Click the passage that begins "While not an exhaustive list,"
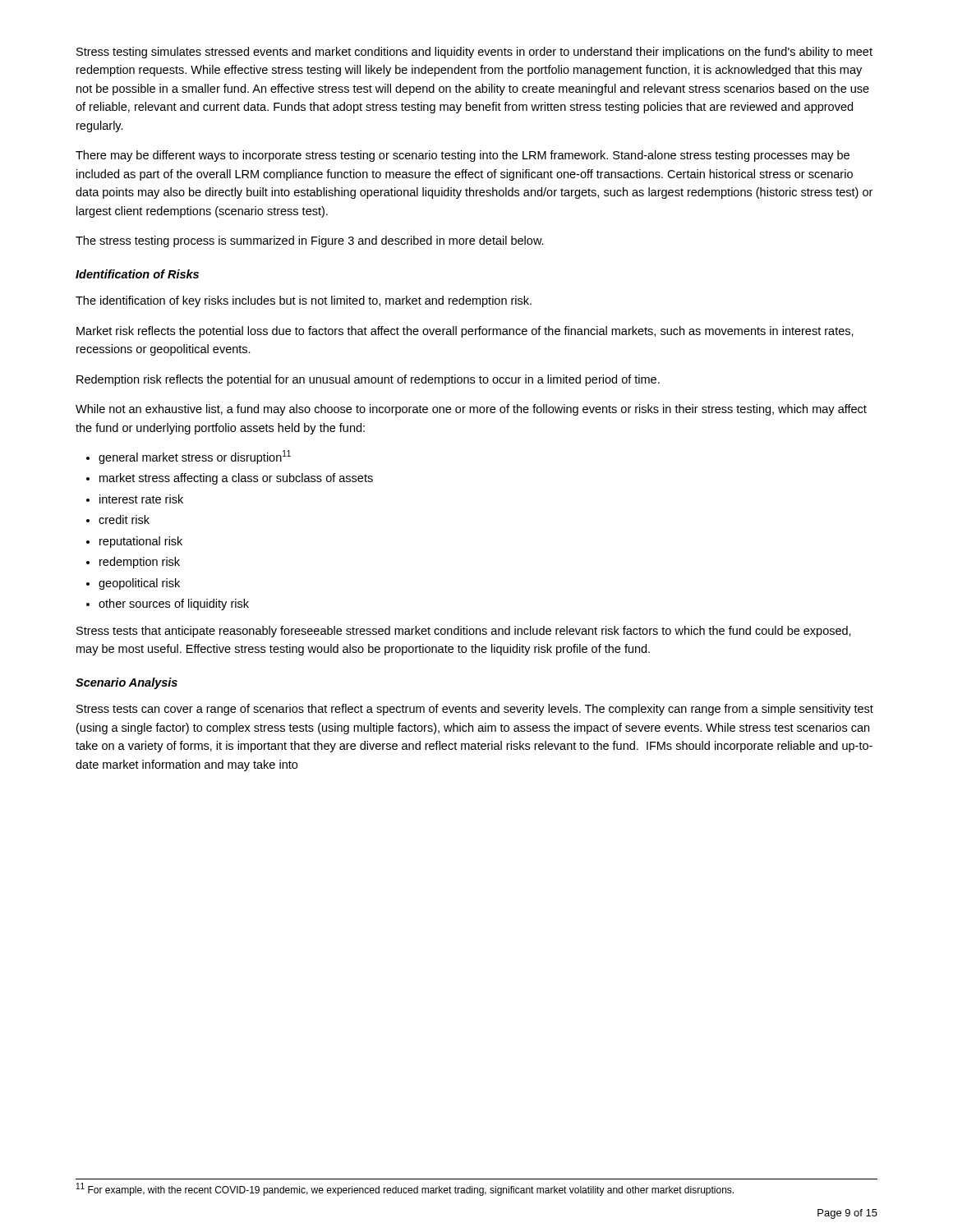This screenshot has height=1232, width=953. tap(471, 418)
